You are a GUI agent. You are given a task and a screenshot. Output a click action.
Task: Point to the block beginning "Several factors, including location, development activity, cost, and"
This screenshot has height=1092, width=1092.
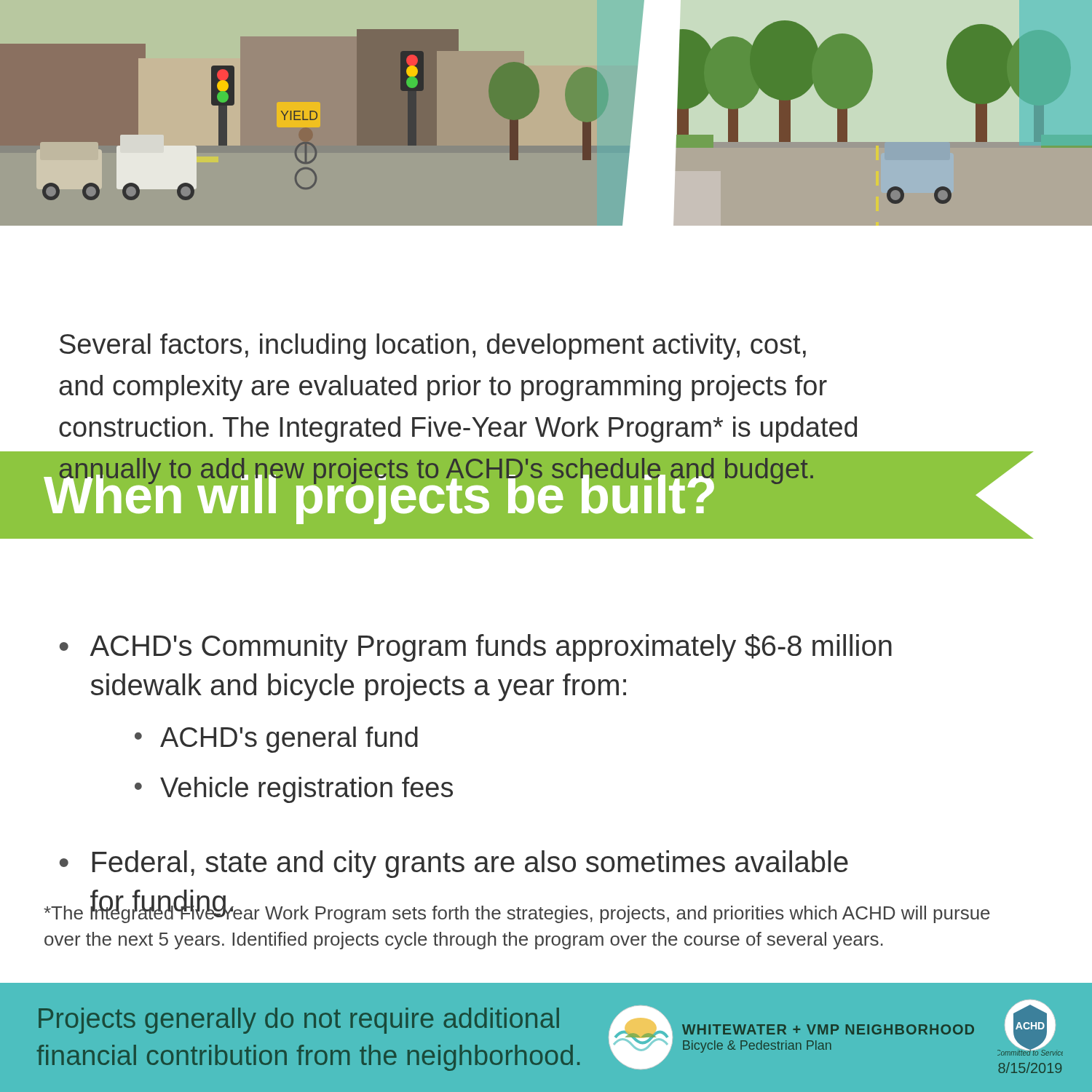[x=524, y=407]
